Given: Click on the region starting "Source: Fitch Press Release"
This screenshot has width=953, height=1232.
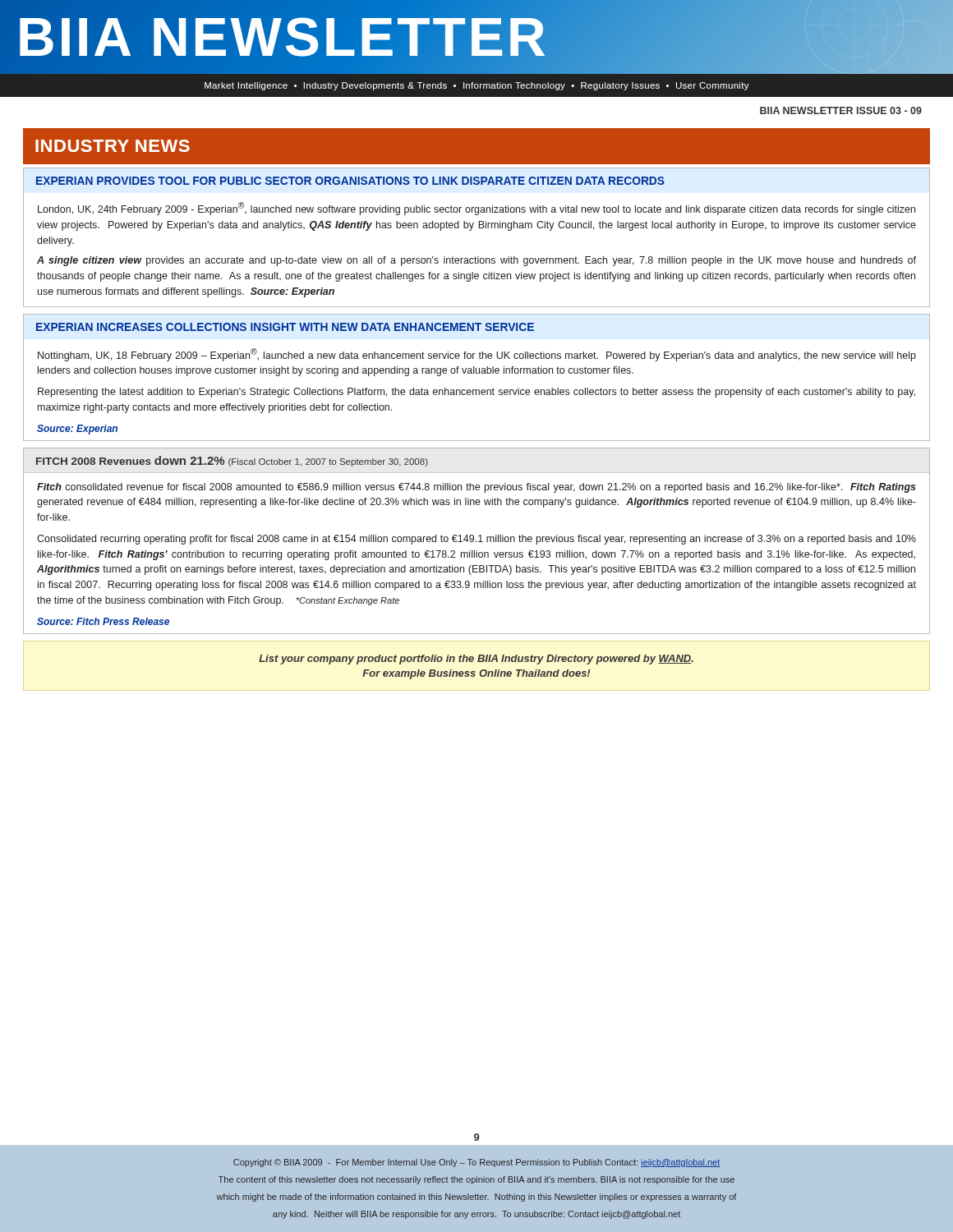Looking at the screenshot, I should [x=103, y=621].
